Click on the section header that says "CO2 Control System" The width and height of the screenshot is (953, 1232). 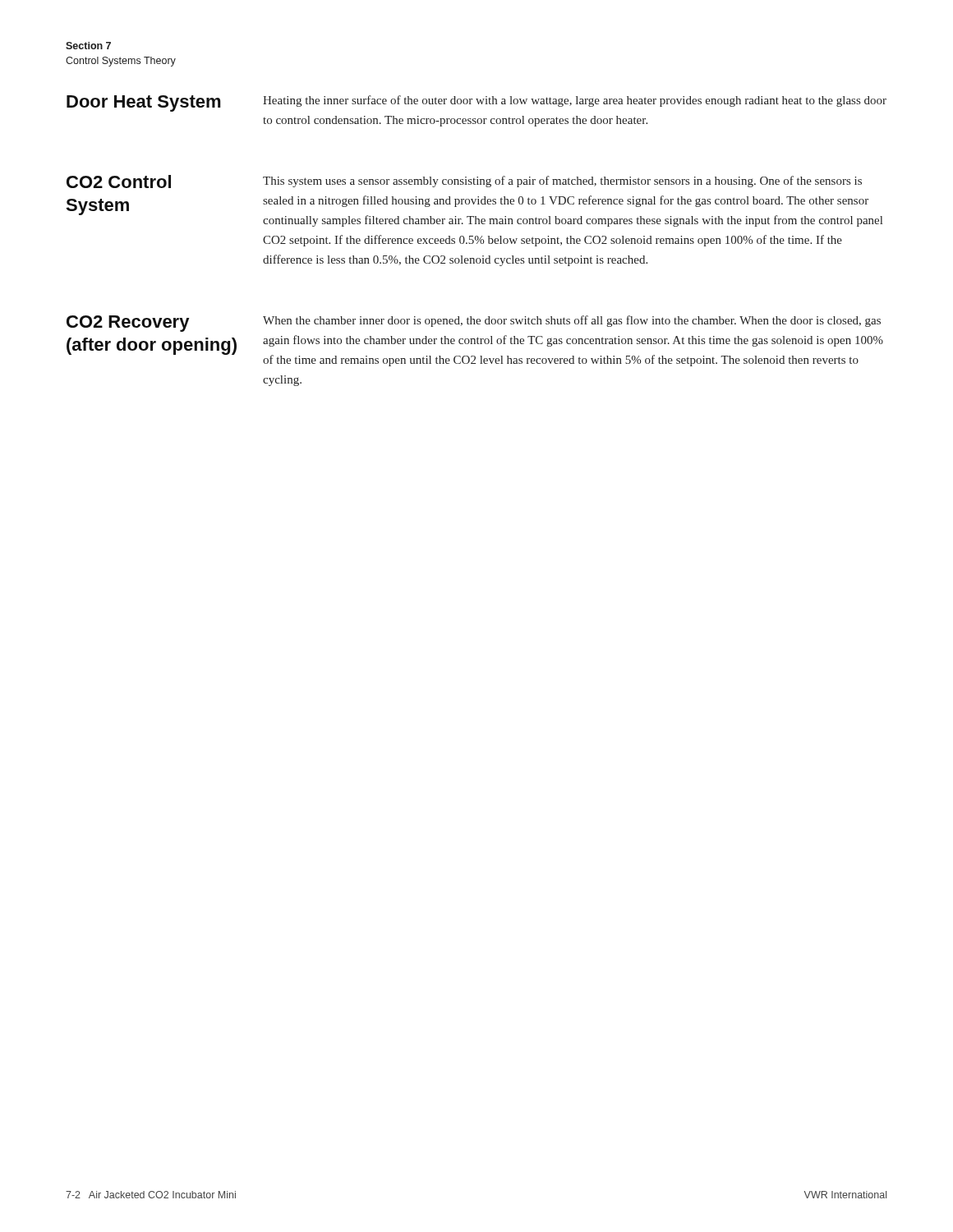coord(119,193)
